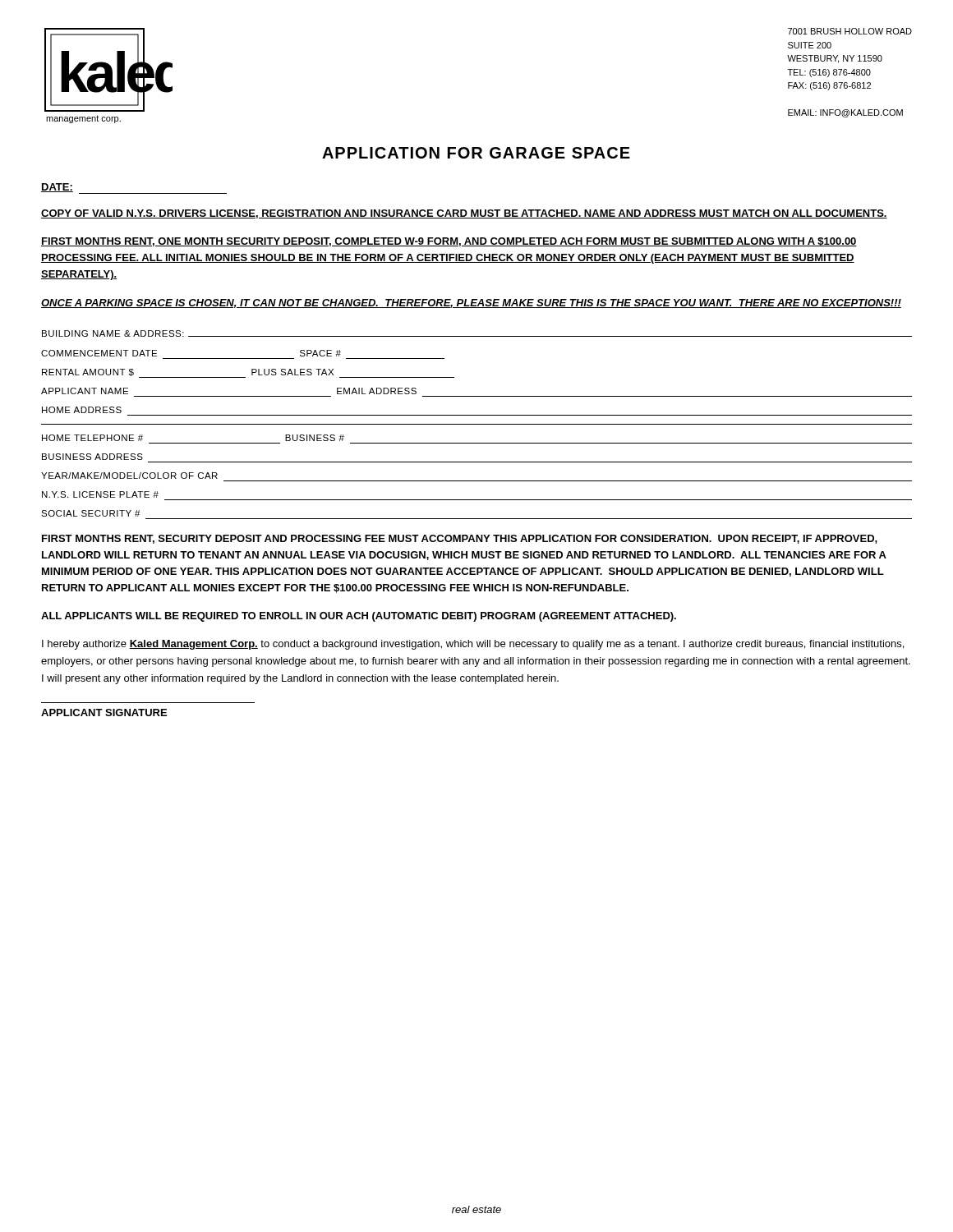Select the block starting "APPLICATION FOR GARAGE SPACE"
Screen dimensions: 1232x953
[476, 153]
